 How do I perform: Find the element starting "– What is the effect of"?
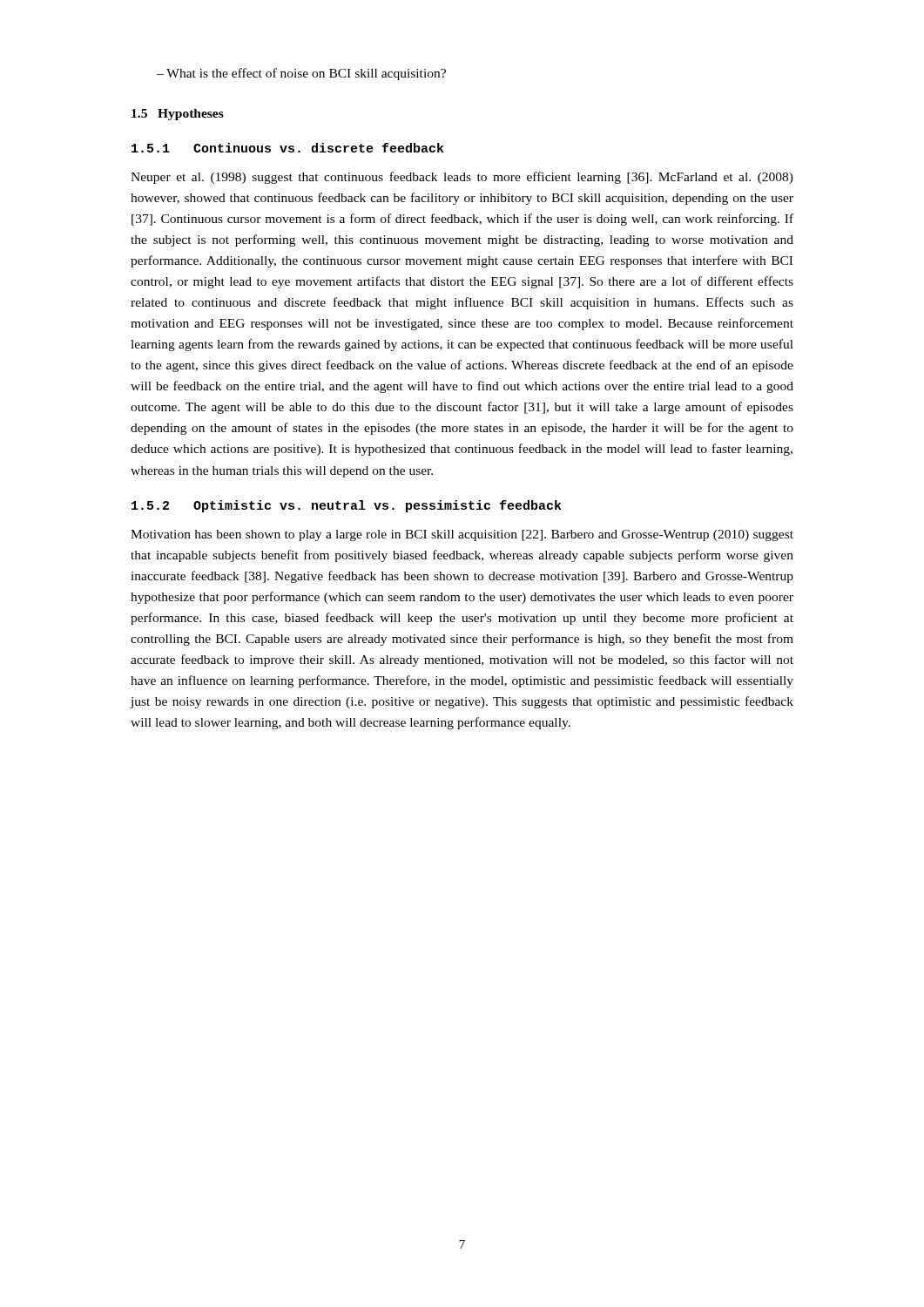point(302,73)
